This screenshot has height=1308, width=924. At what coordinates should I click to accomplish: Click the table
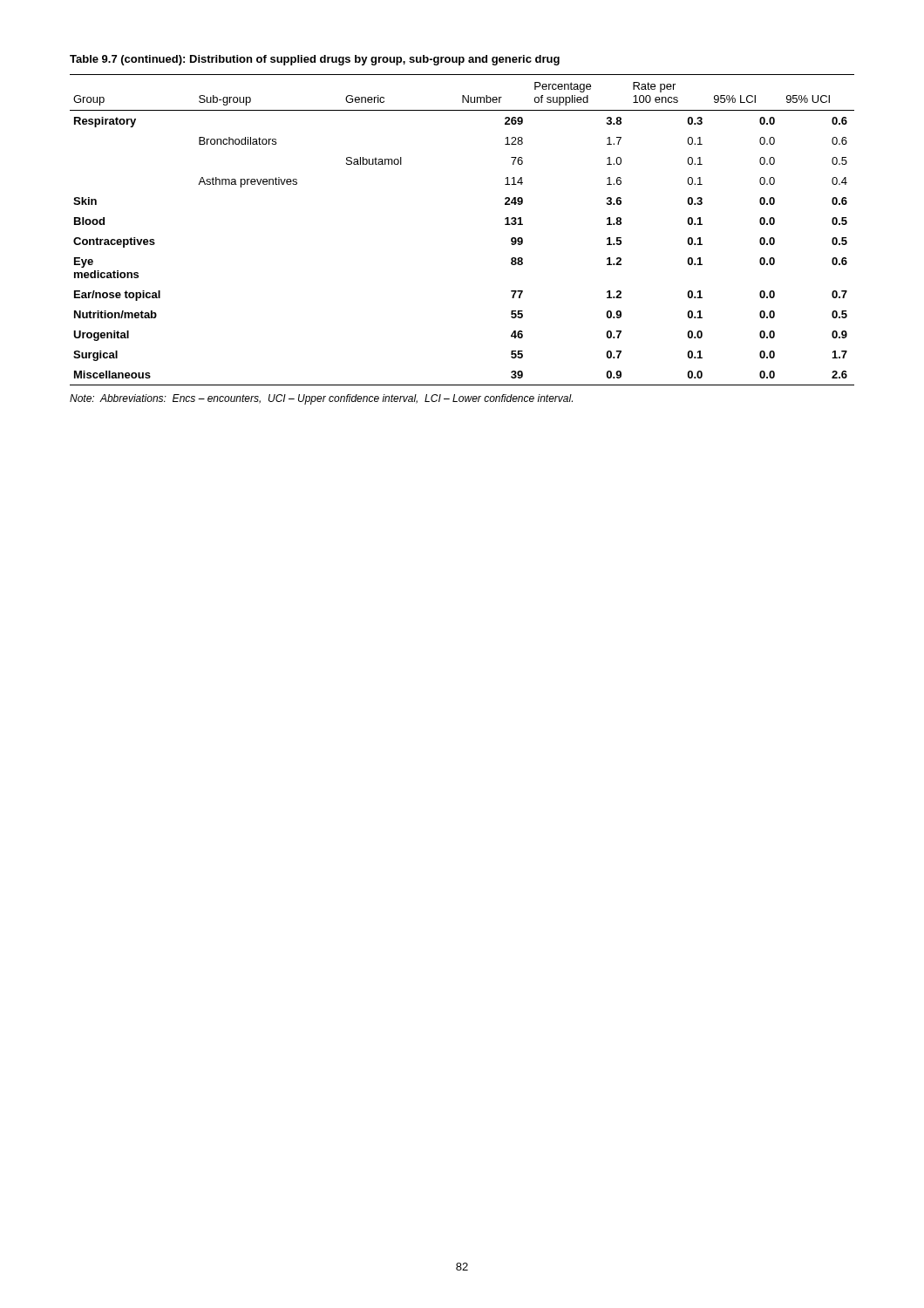pos(462,230)
